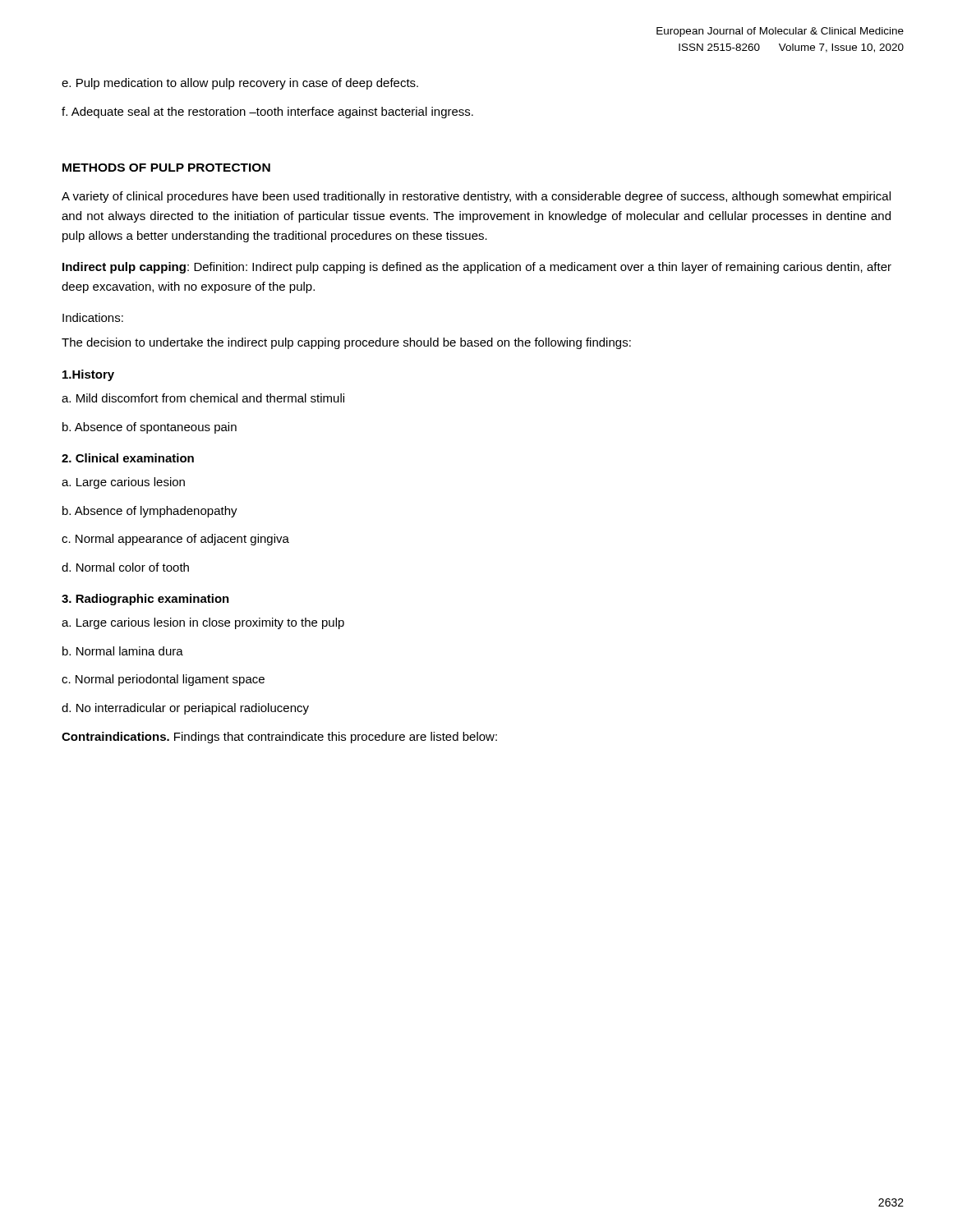Click on the list item that reads "e. Pulp medication to allow pulp"

(240, 83)
